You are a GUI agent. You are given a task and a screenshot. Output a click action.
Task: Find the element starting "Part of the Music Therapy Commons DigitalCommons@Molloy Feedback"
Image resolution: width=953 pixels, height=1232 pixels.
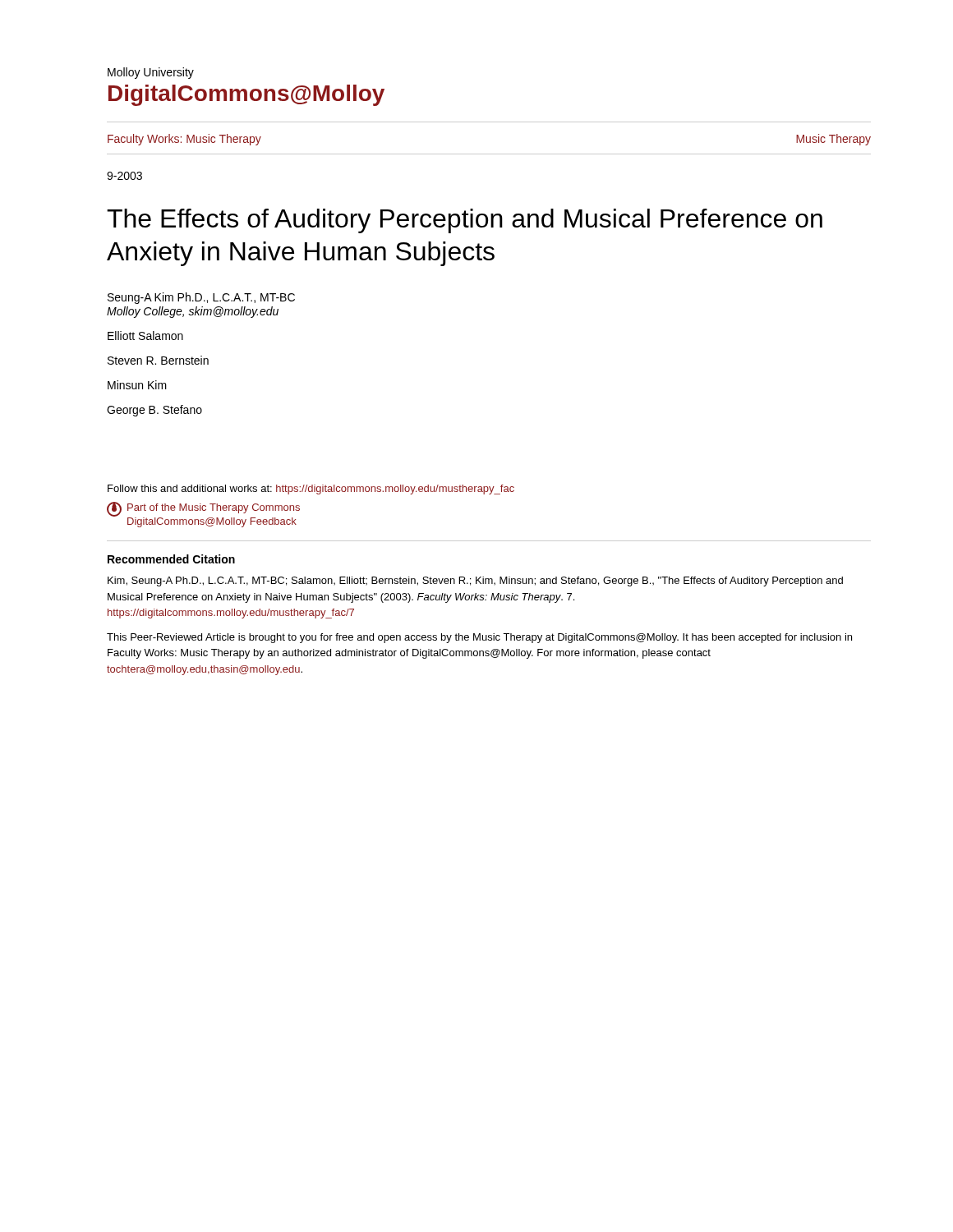204,515
